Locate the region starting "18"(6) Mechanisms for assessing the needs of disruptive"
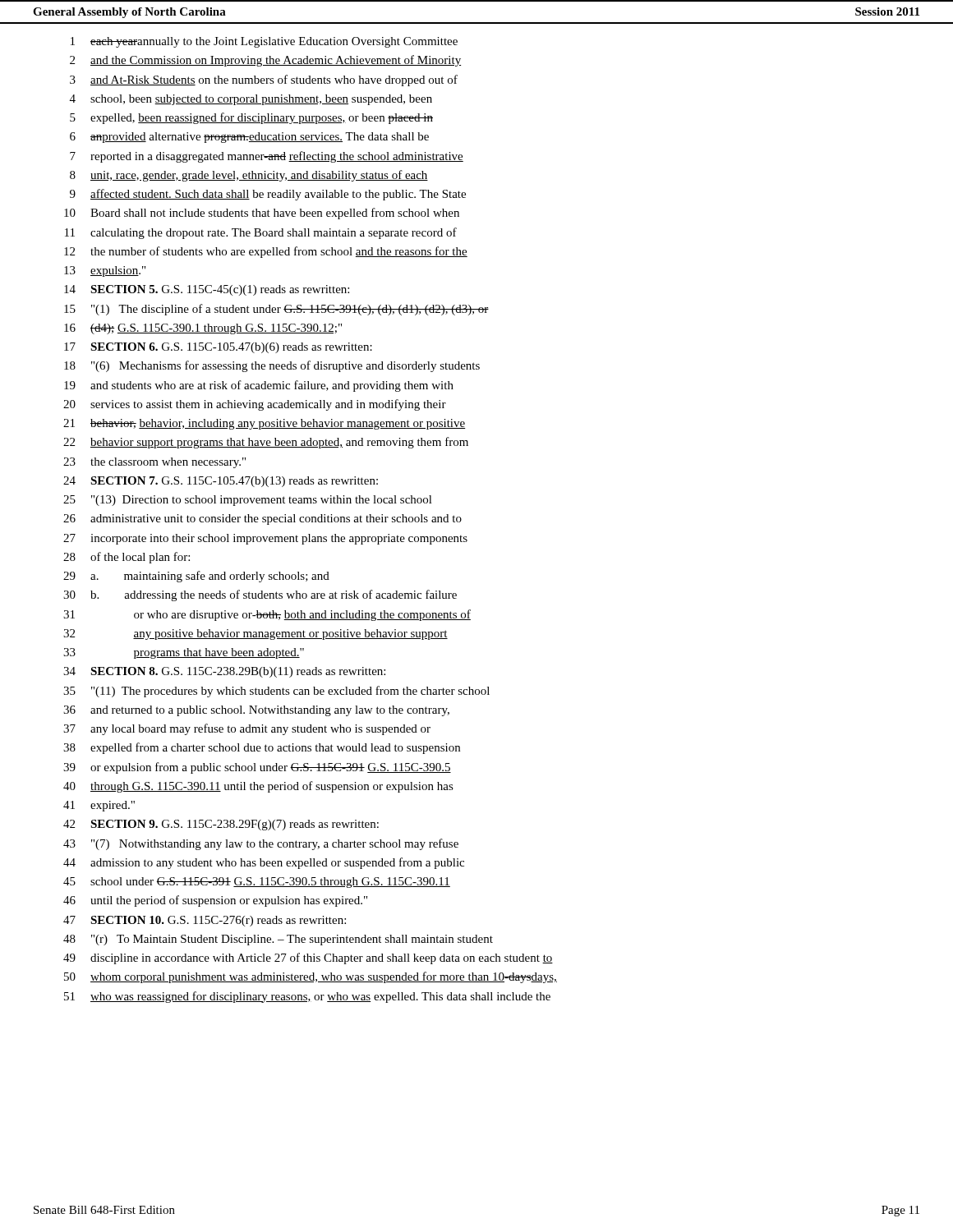Viewport: 953px width, 1232px height. point(272,366)
